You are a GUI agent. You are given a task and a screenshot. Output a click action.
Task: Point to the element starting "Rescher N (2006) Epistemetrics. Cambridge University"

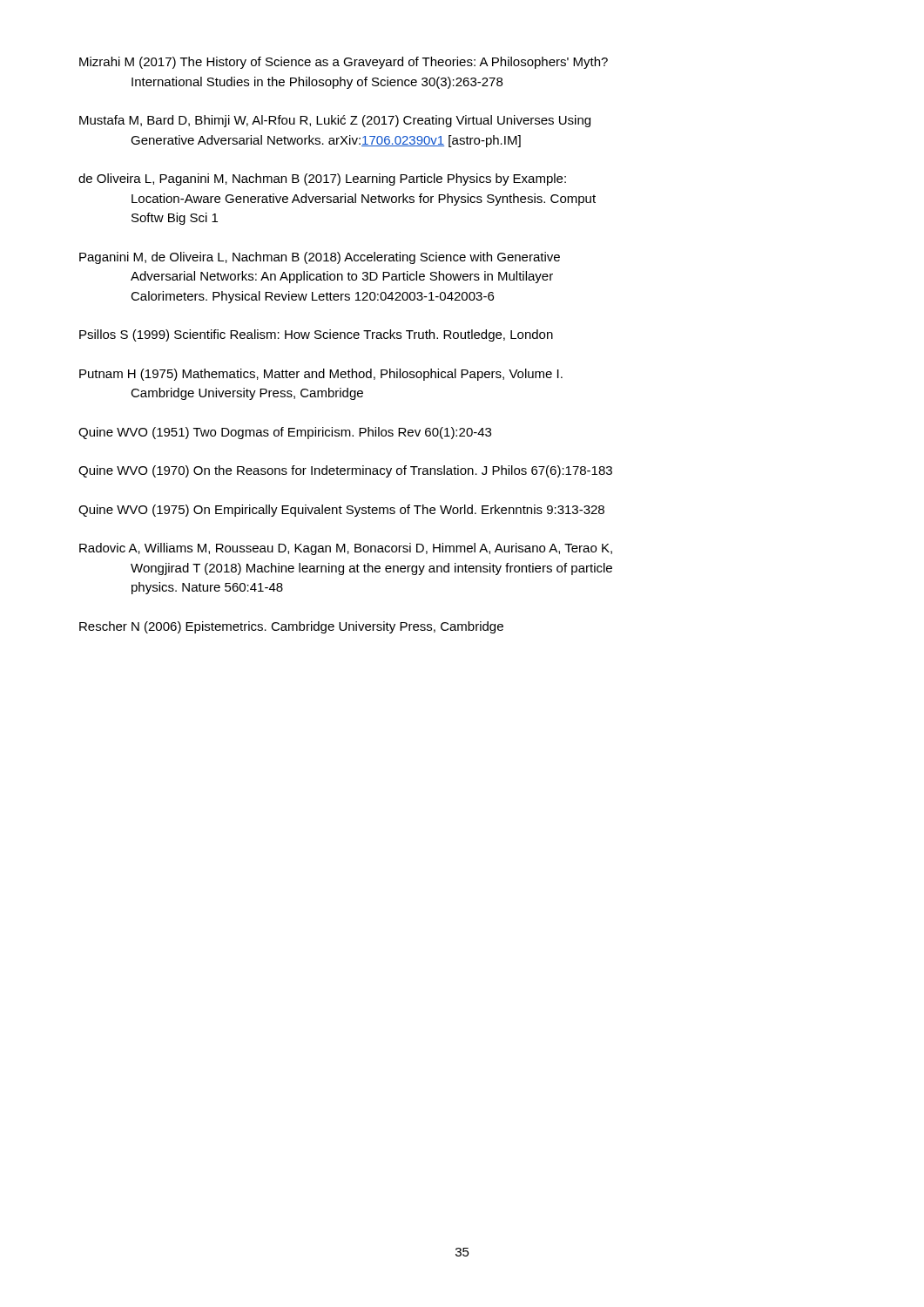point(291,626)
